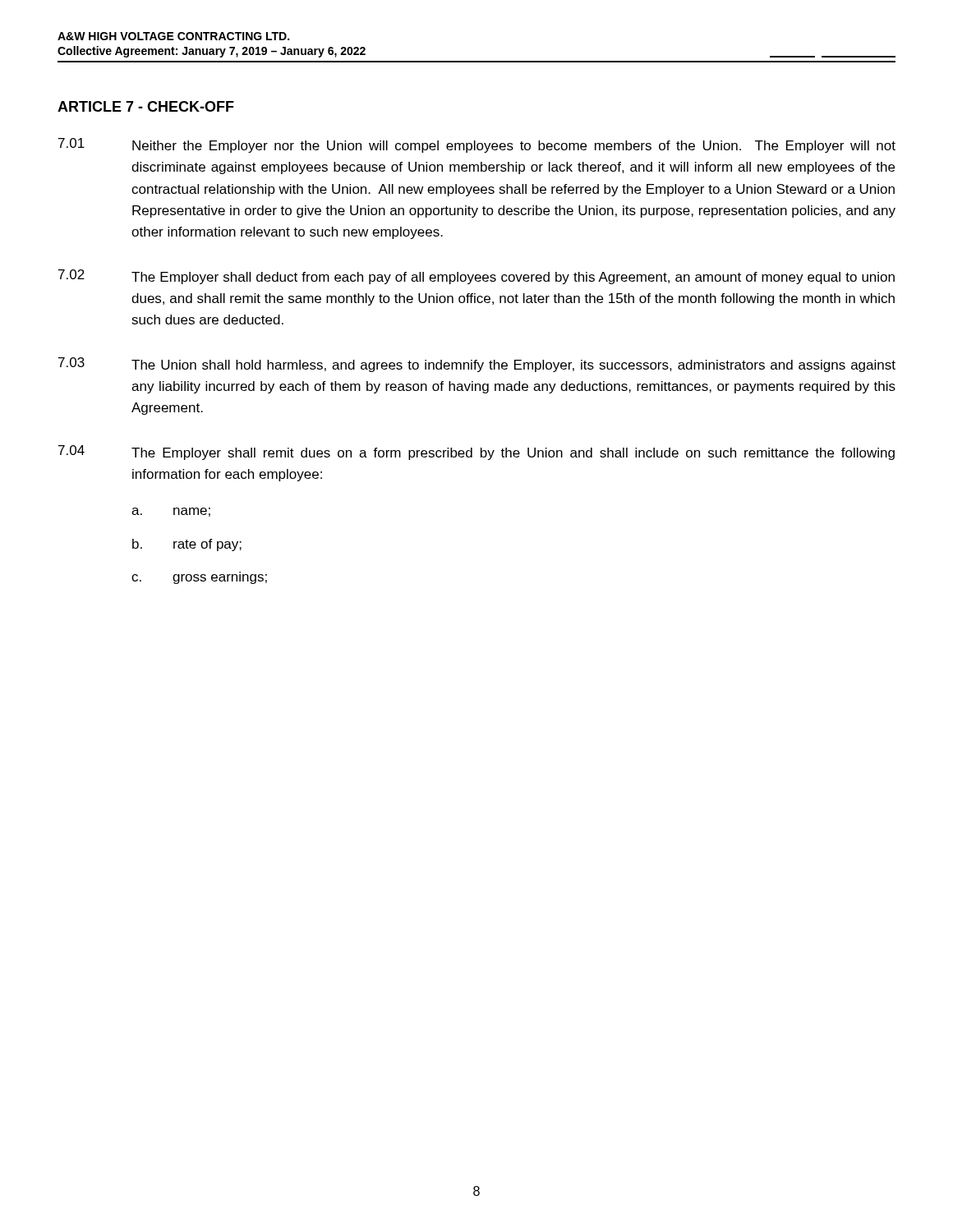Locate the element starting "02 The Employer shall deduct from each"
953x1232 pixels.
tap(476, 299)
